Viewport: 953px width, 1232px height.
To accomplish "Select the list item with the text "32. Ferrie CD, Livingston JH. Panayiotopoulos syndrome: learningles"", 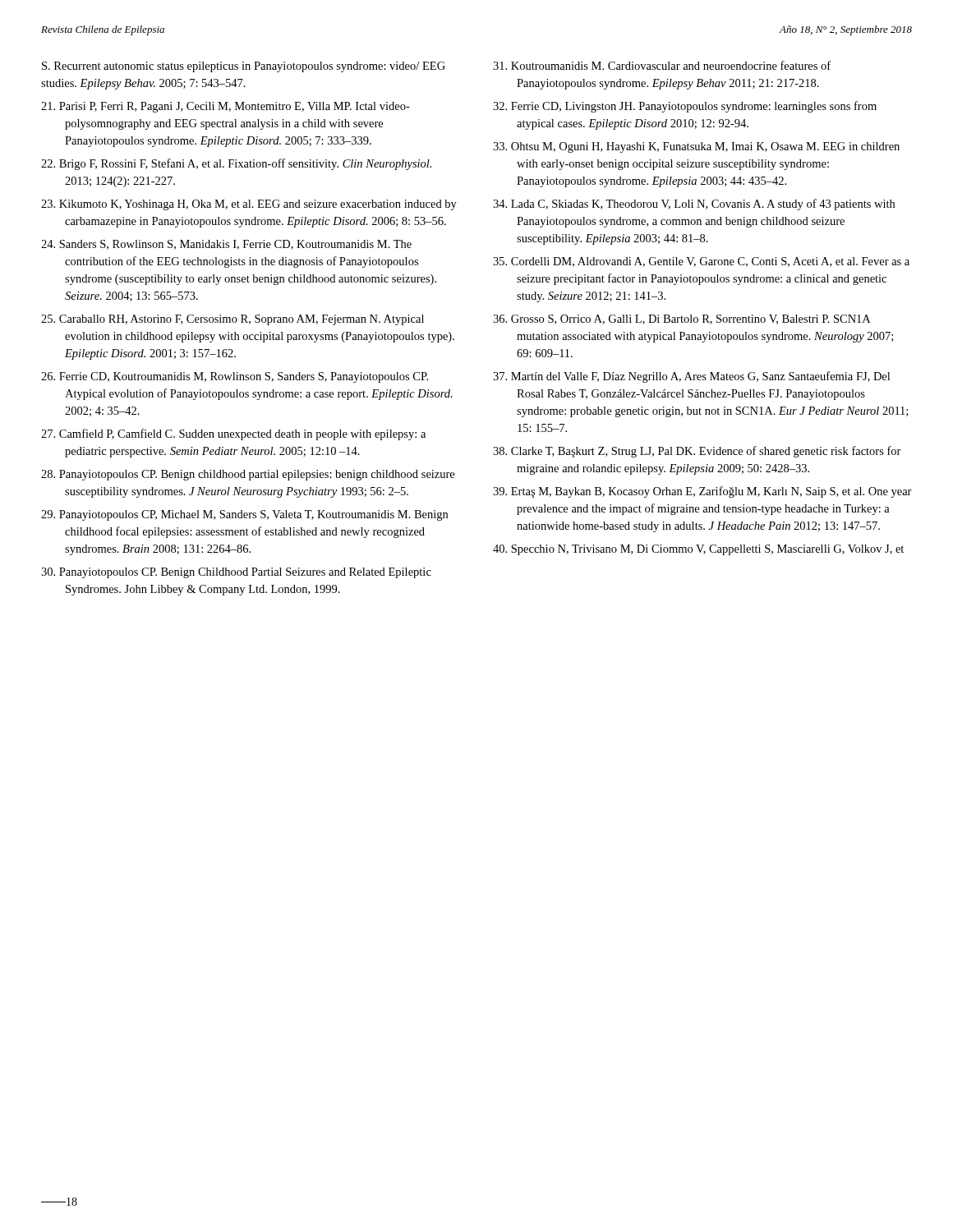I will tap(685, 115).
